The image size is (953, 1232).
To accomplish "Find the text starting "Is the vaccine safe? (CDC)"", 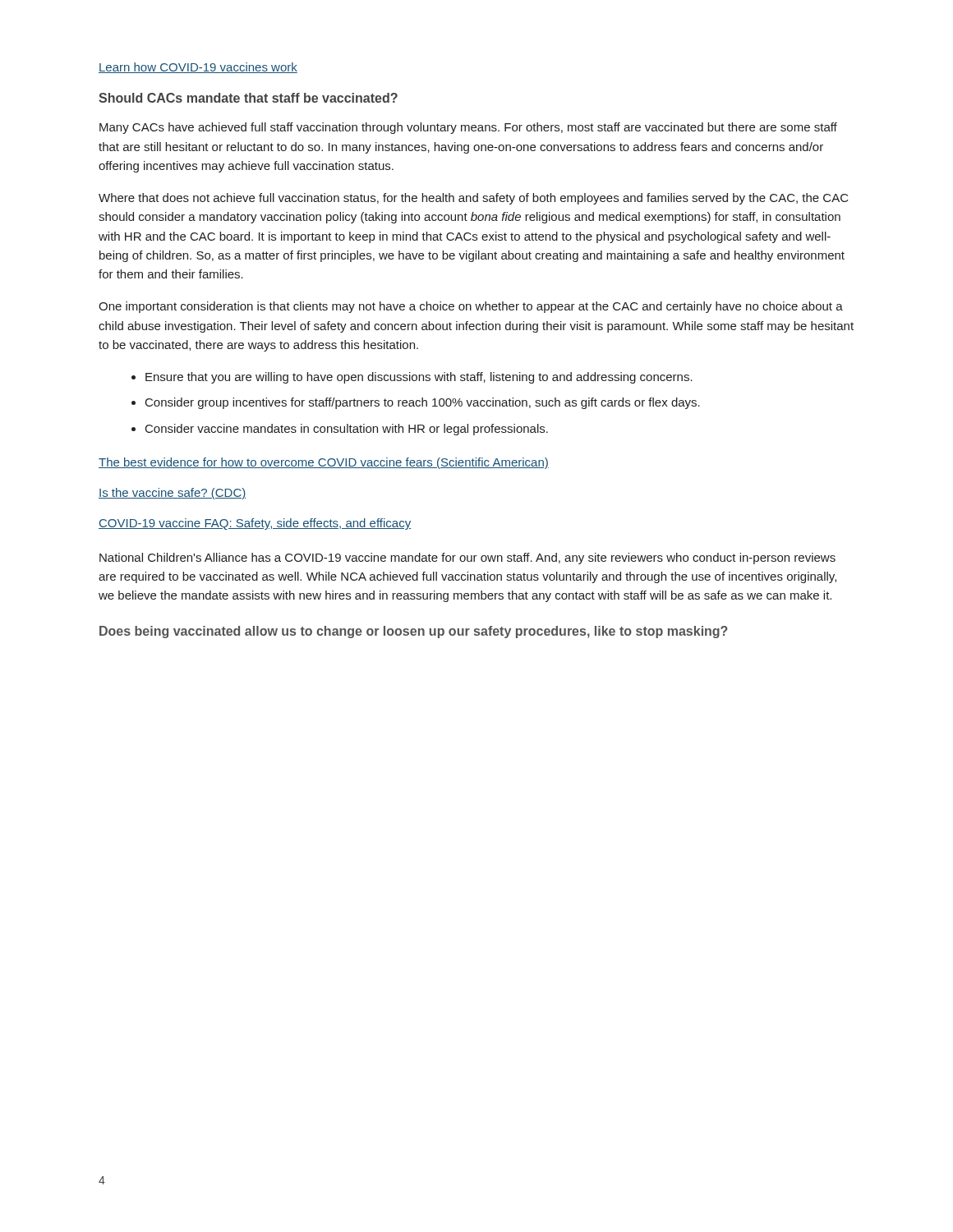I will coord(172,492).
